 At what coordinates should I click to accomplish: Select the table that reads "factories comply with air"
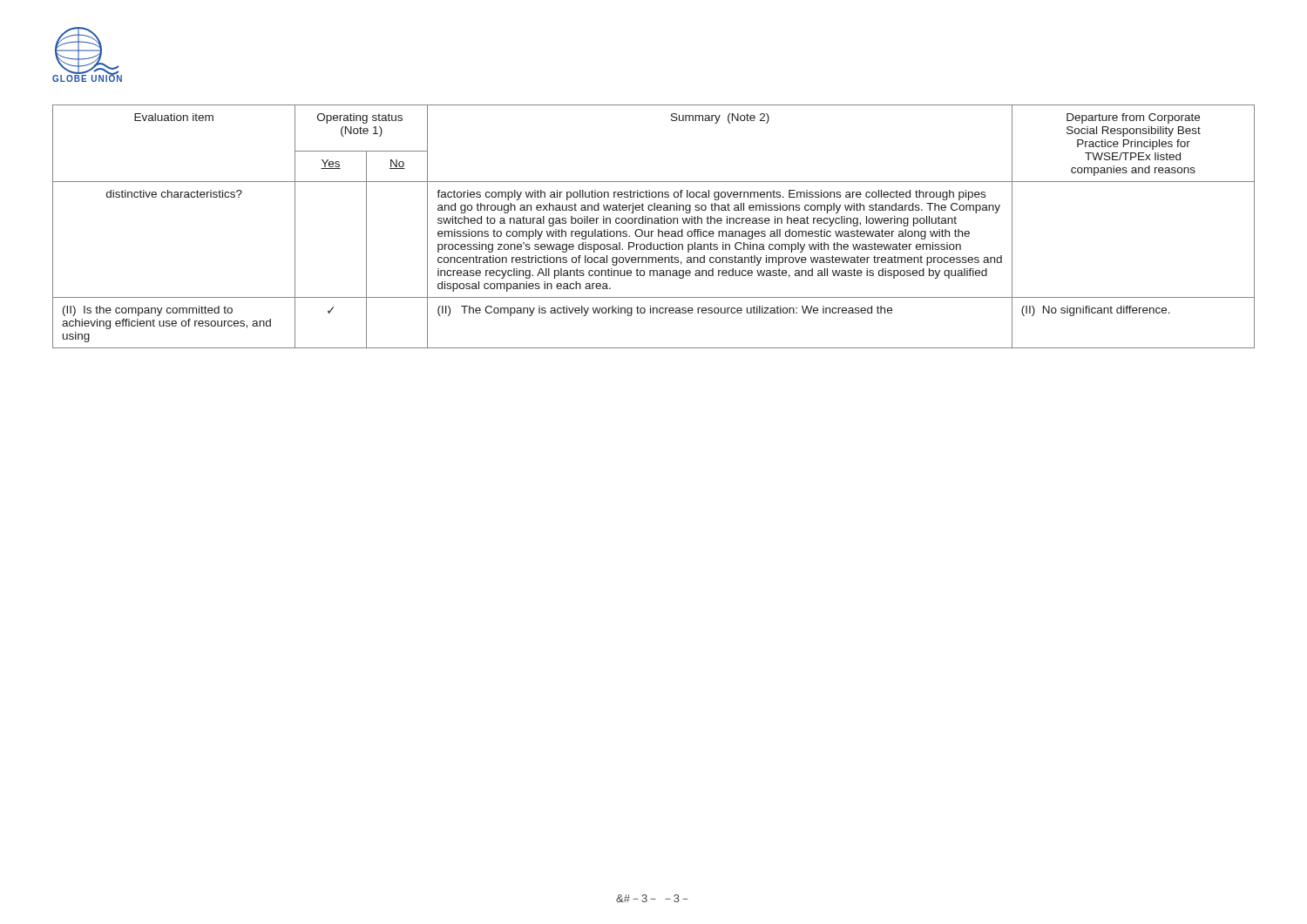coord(654,226)
